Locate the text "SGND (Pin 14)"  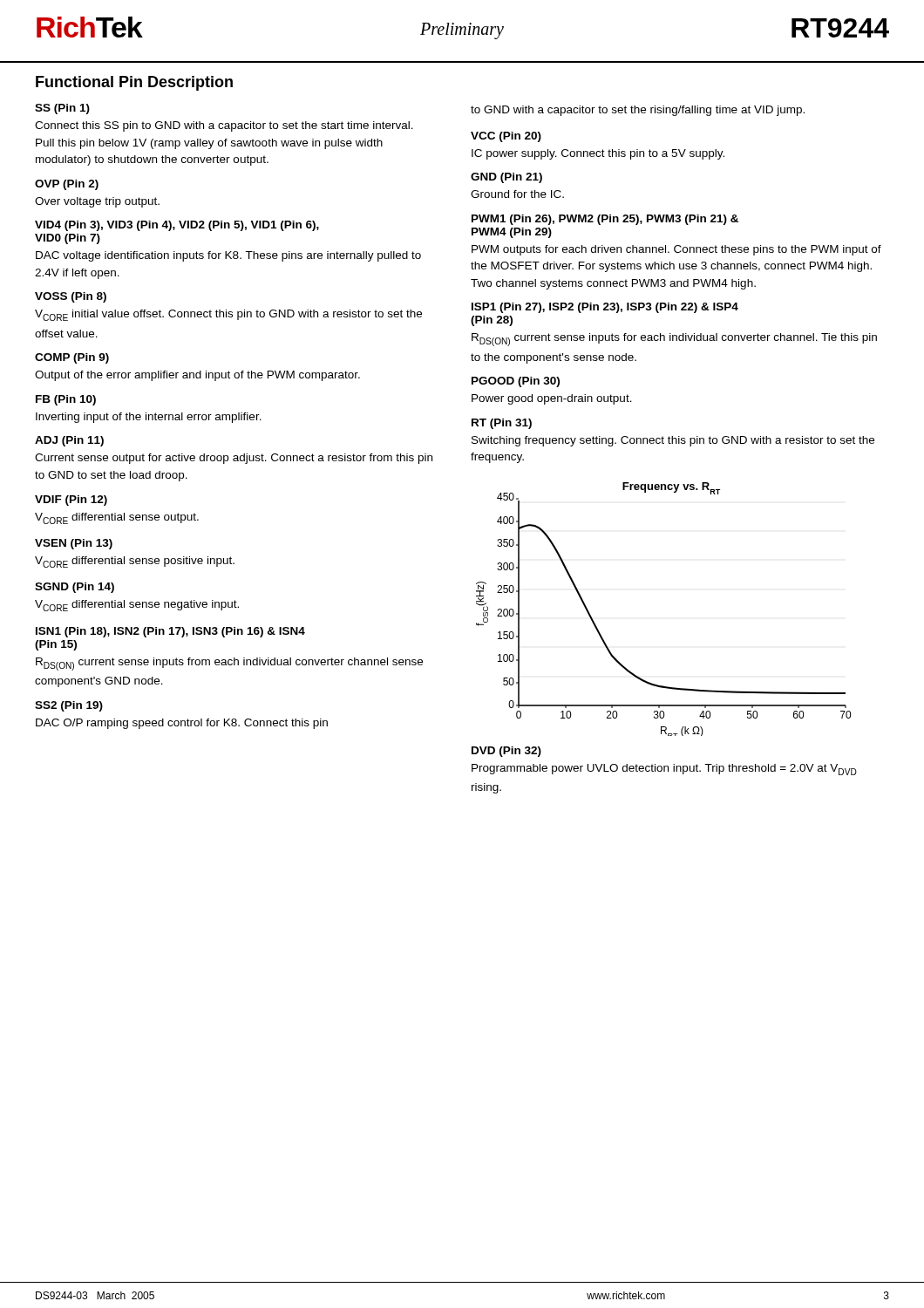tap(75, 588)
